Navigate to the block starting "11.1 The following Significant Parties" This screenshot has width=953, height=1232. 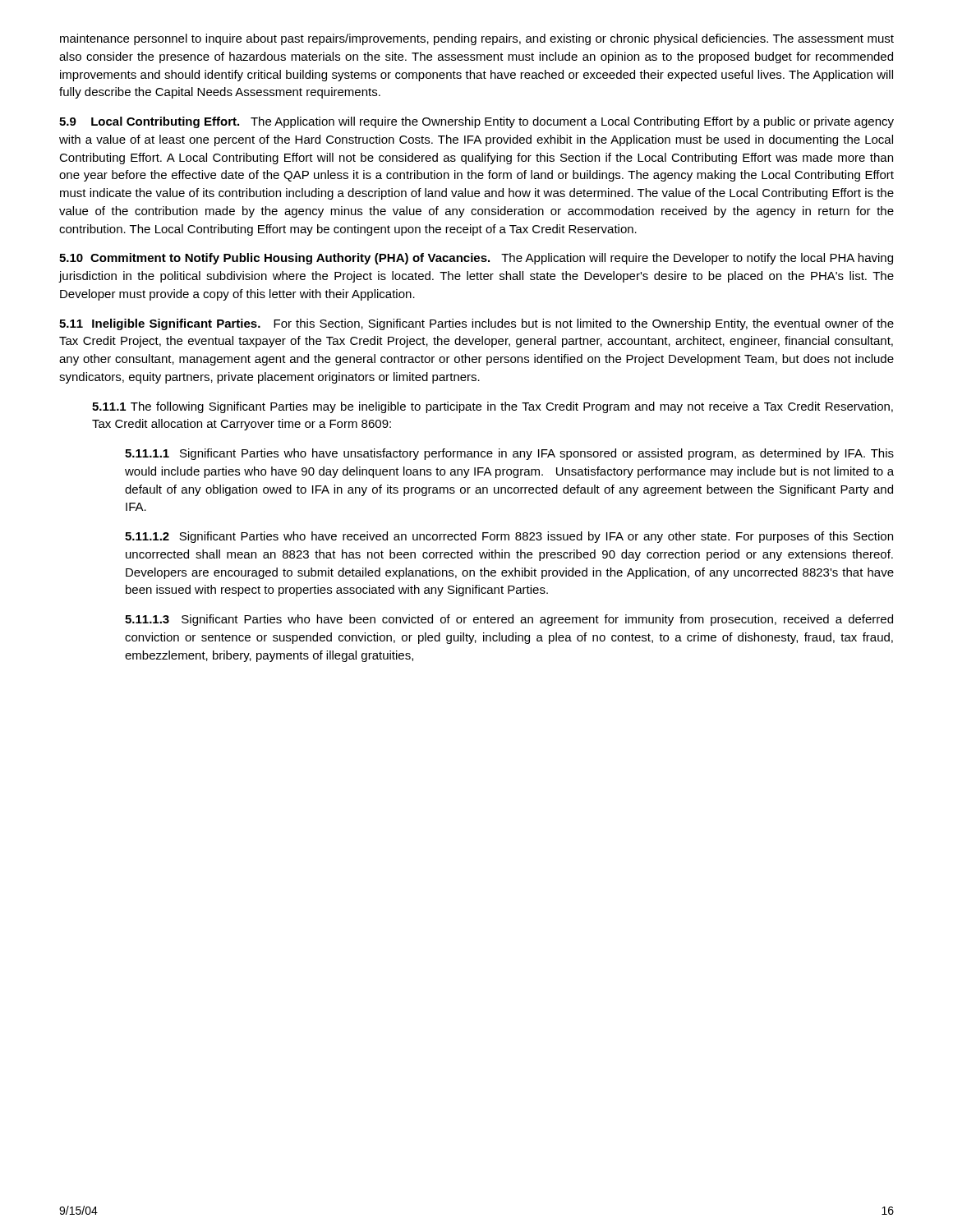(x=493, y=415)
